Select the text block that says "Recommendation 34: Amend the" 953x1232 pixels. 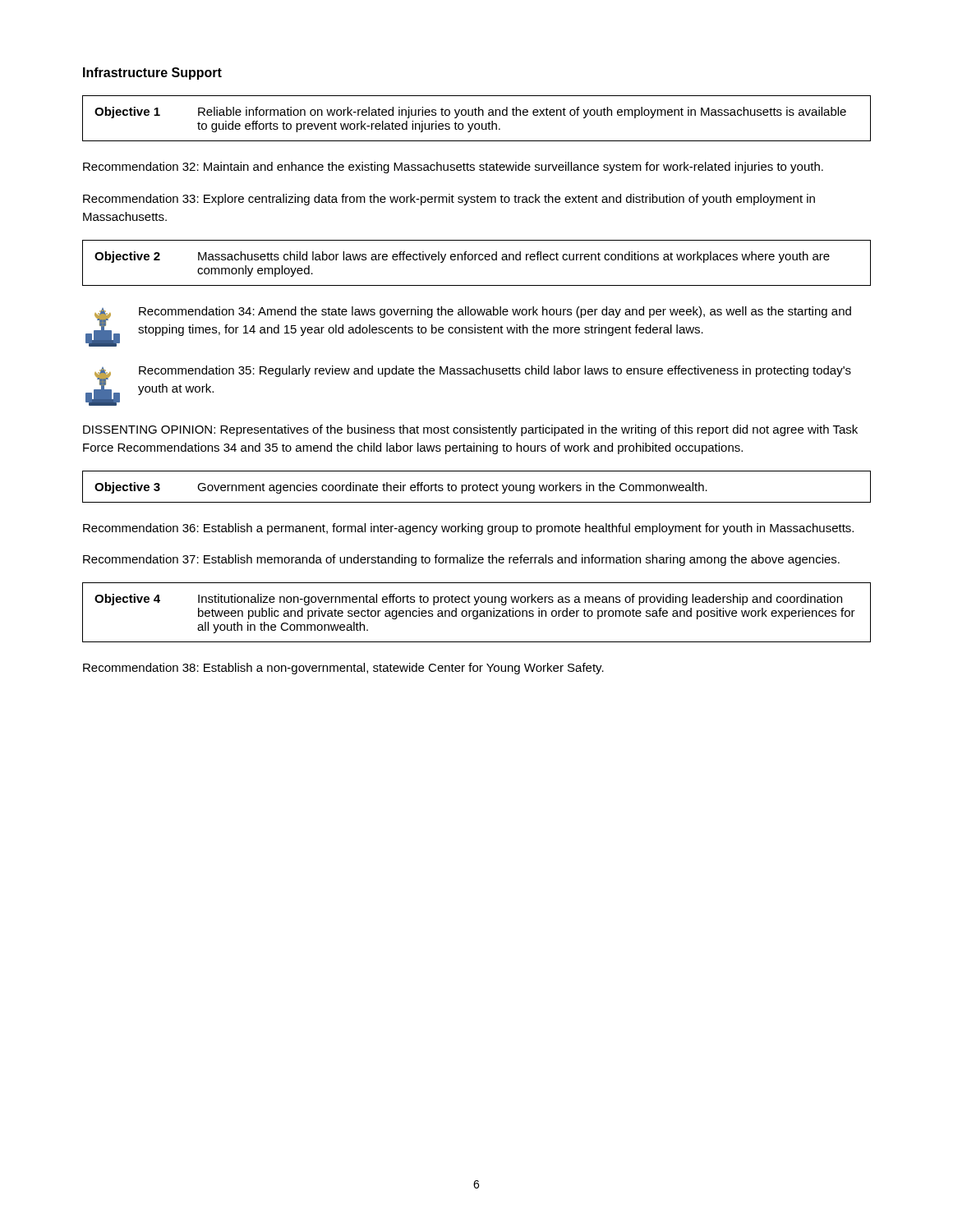point(495,320)
